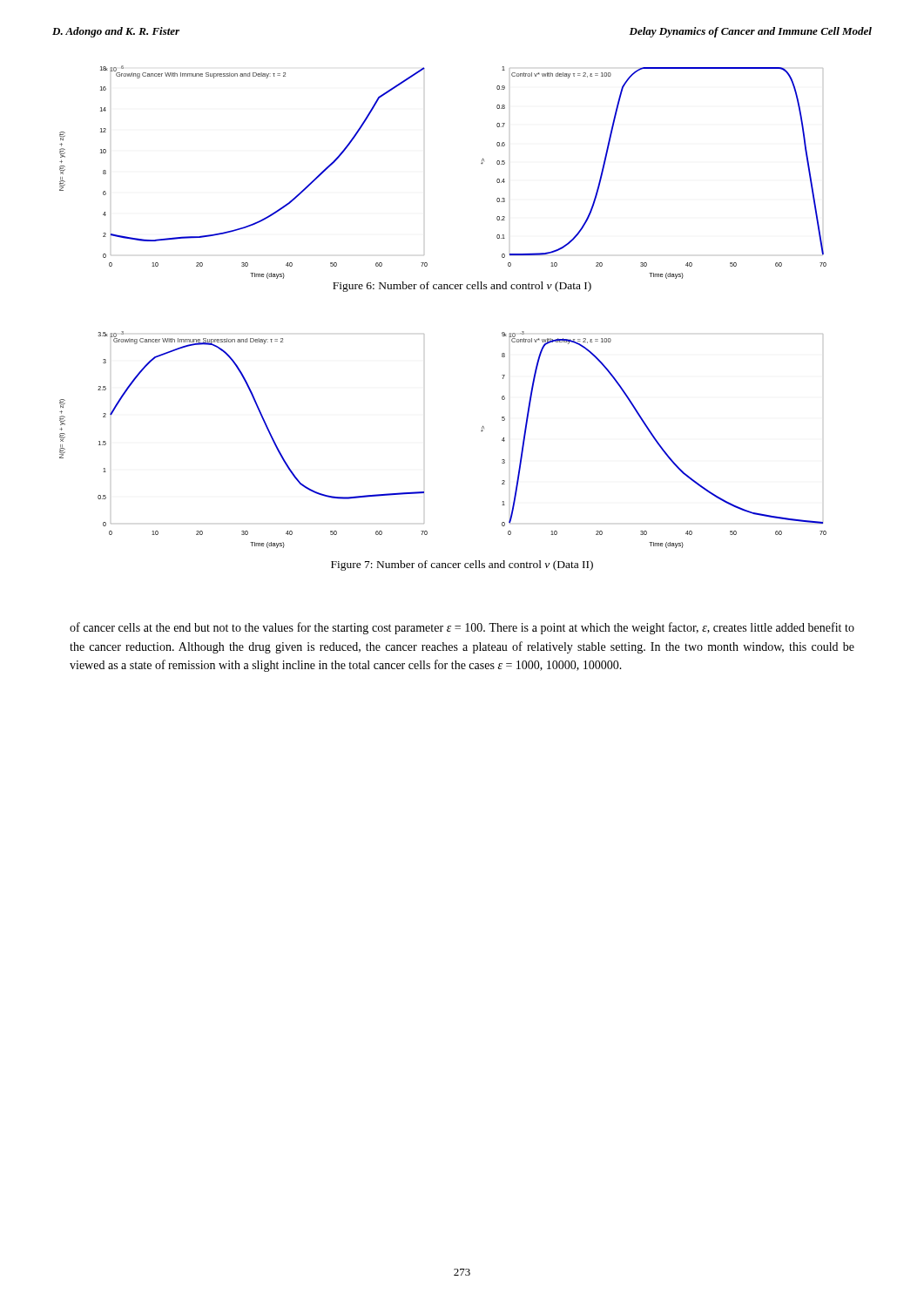Find the caption on this page that starts "Figure 6: Number of cancer cells and"
The height and width of the screenshot is (1307, 924).
[x=462, y=285]
